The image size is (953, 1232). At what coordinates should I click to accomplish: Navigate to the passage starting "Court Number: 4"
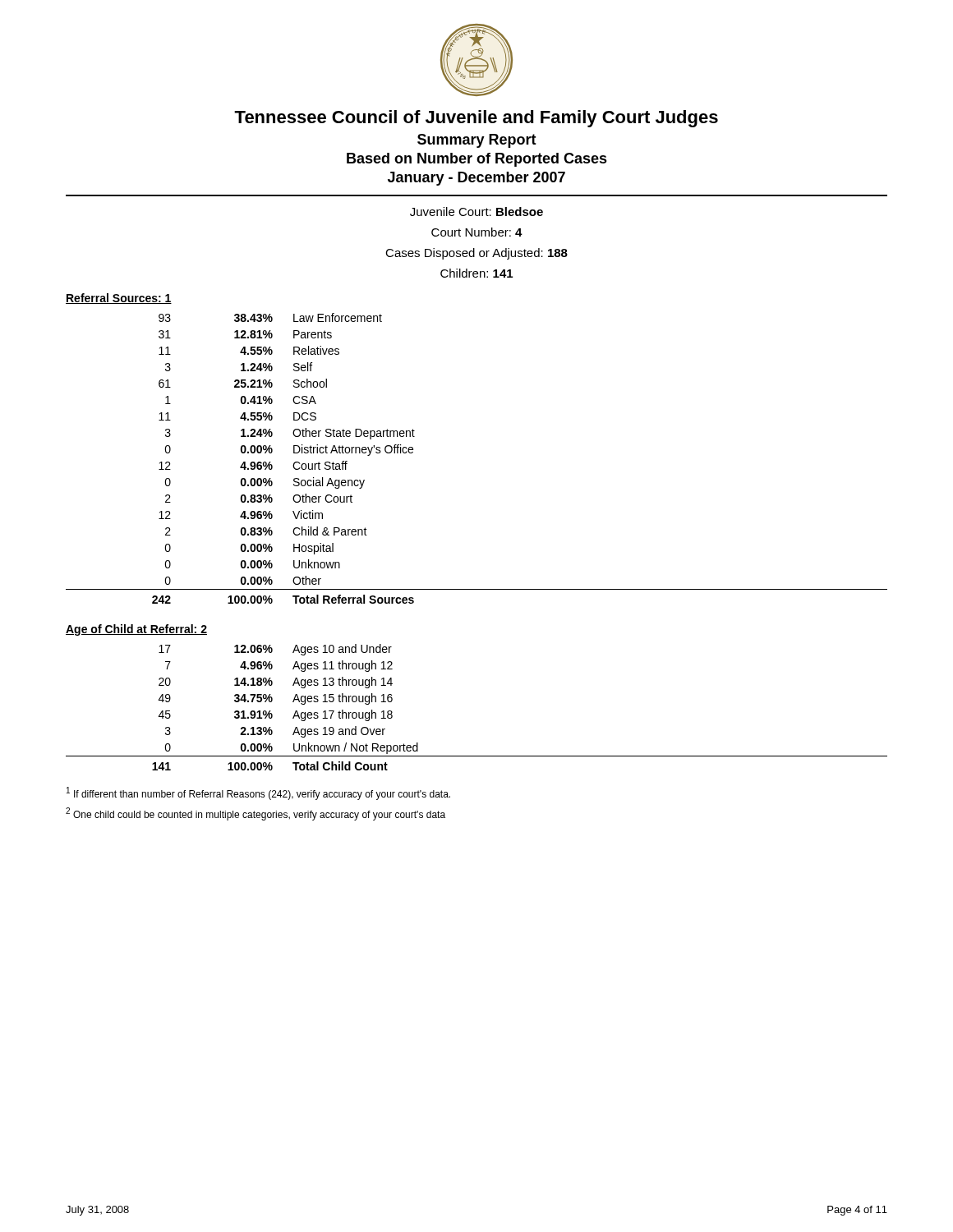pos(476,232)
